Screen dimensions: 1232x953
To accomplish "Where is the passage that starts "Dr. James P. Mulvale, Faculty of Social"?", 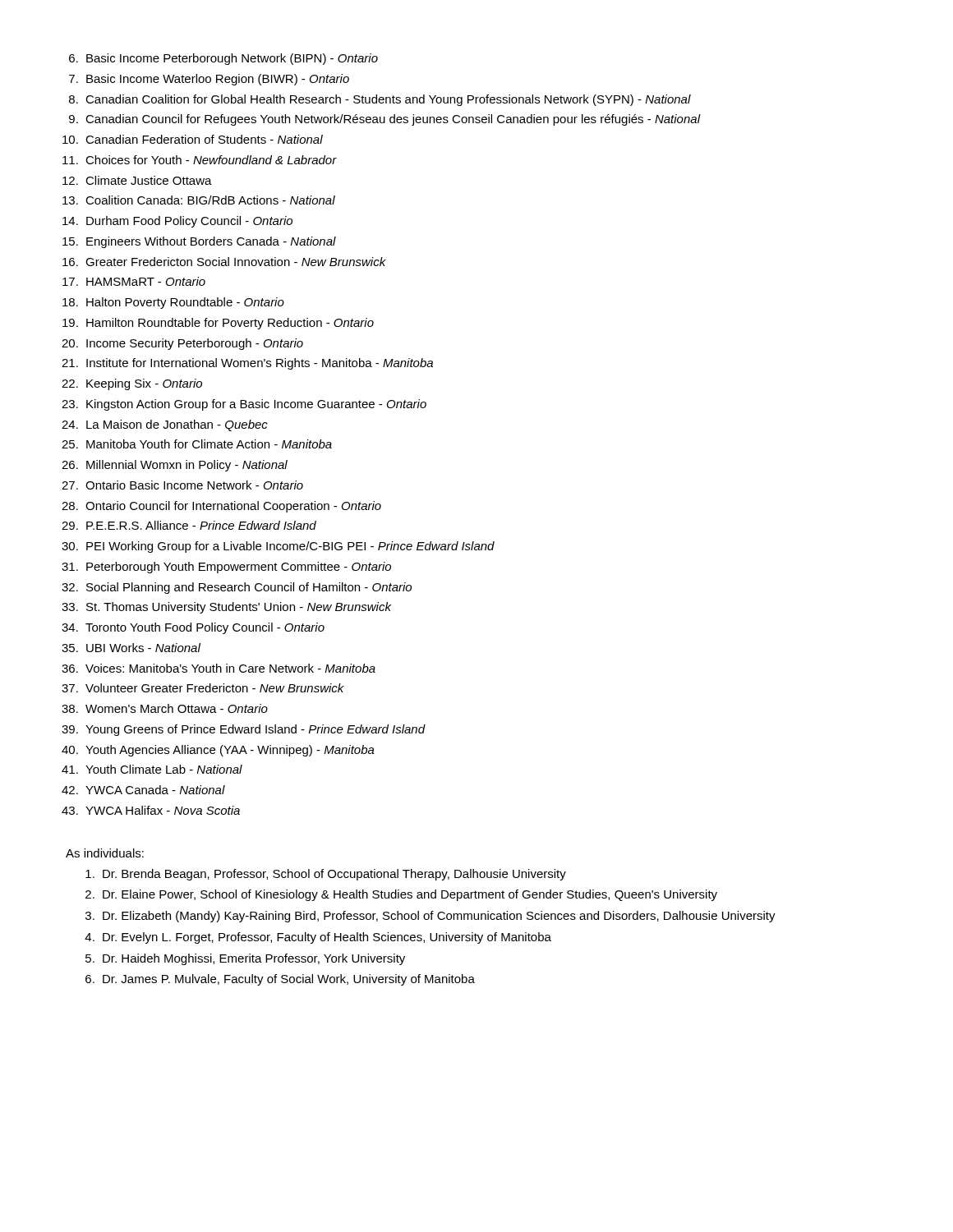I will (289, 980).
